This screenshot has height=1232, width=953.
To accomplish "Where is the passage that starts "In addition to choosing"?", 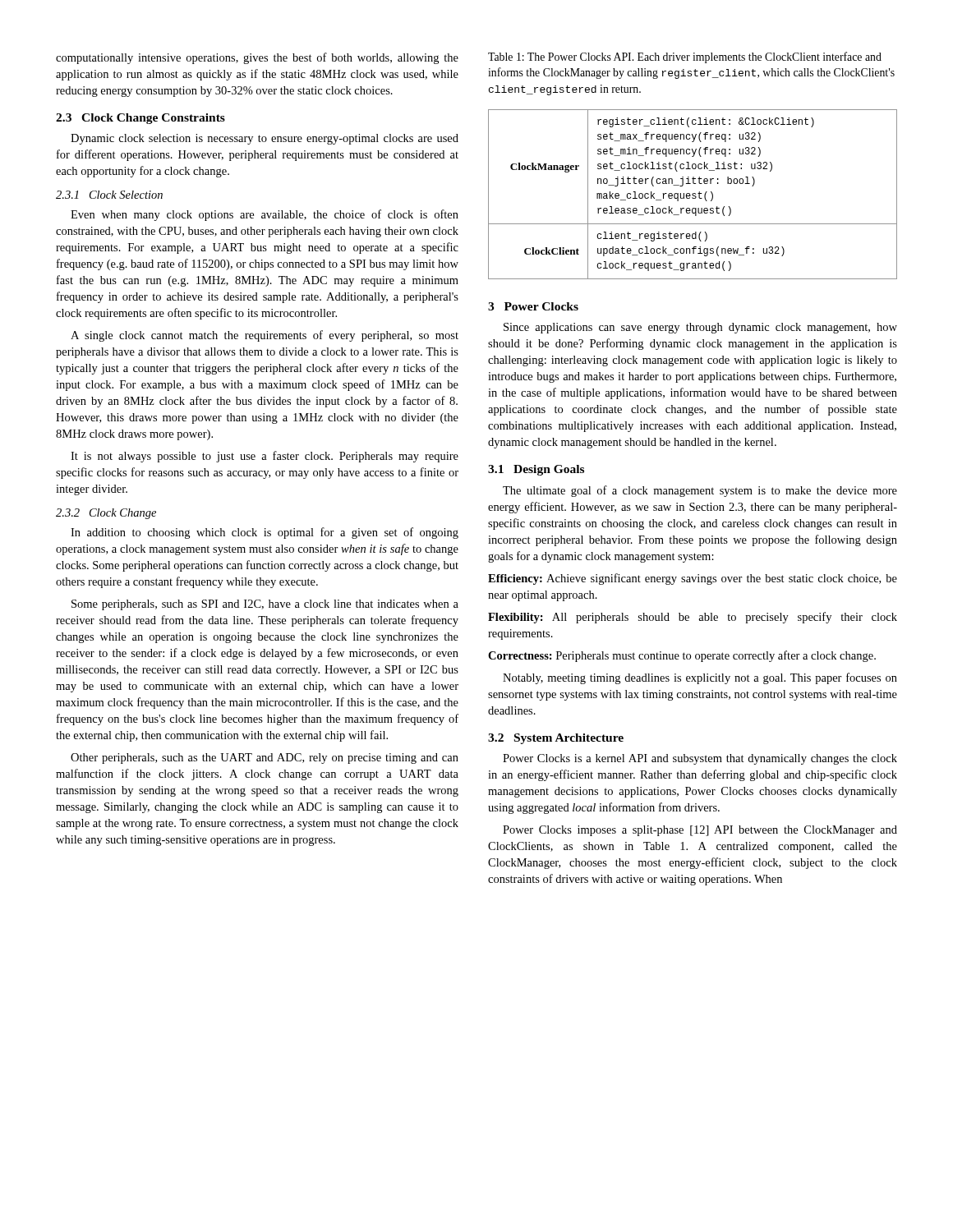I will (x=257, y=557).
